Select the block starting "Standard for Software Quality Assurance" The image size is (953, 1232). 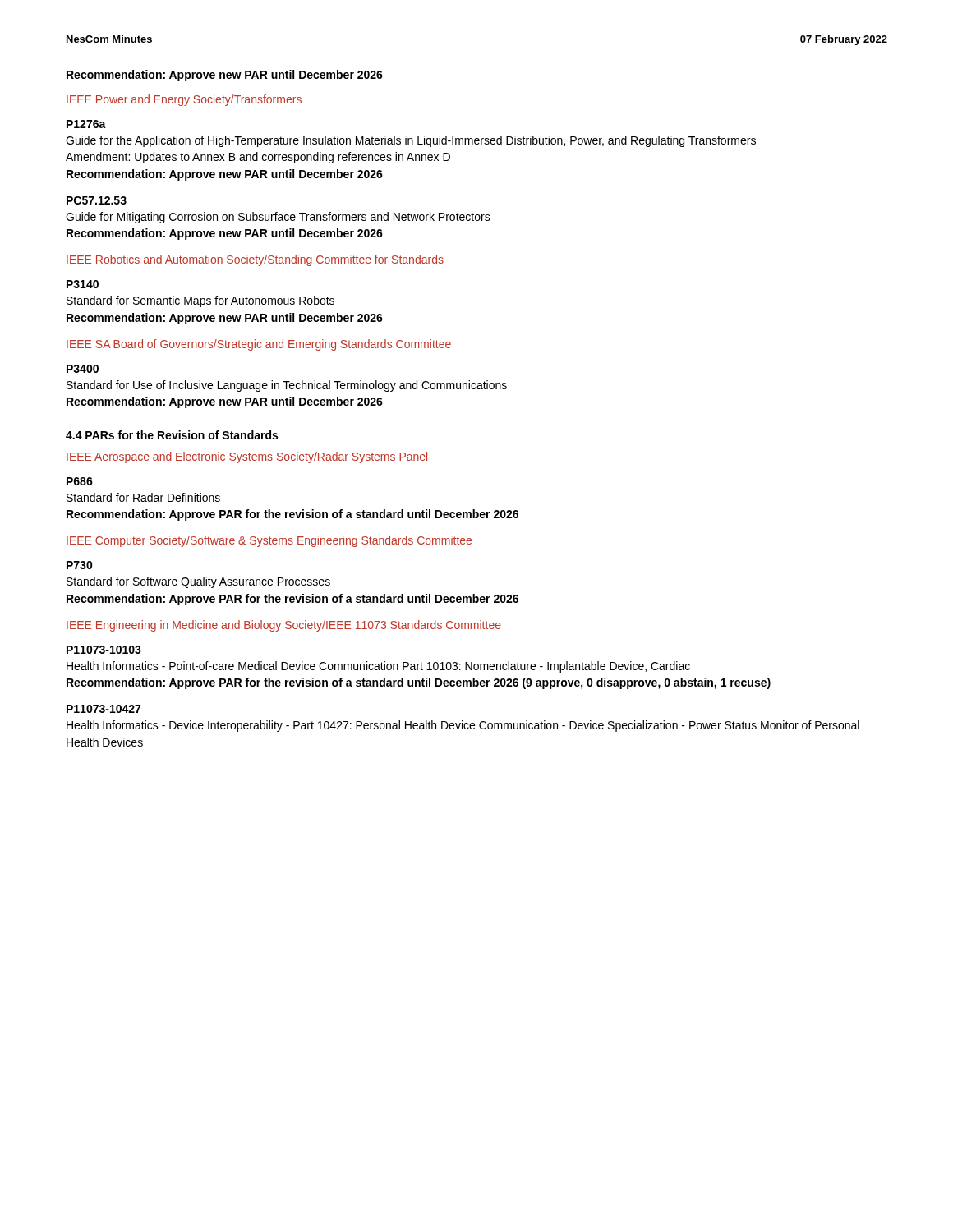tap(476, 590)
